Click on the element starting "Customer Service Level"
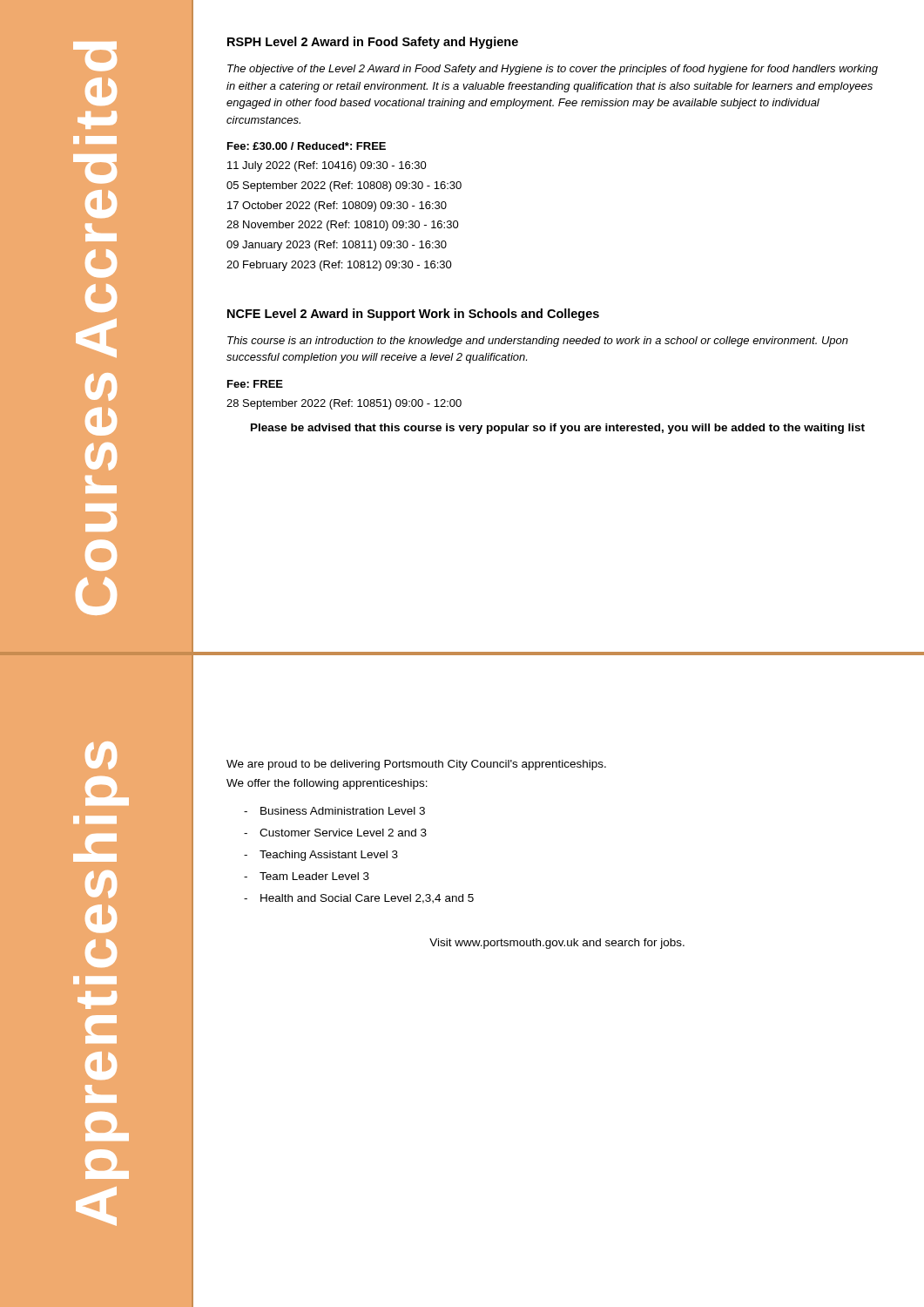Image resolution: width=924 pixels, height=1307 pixels. [x=335, y=833]
